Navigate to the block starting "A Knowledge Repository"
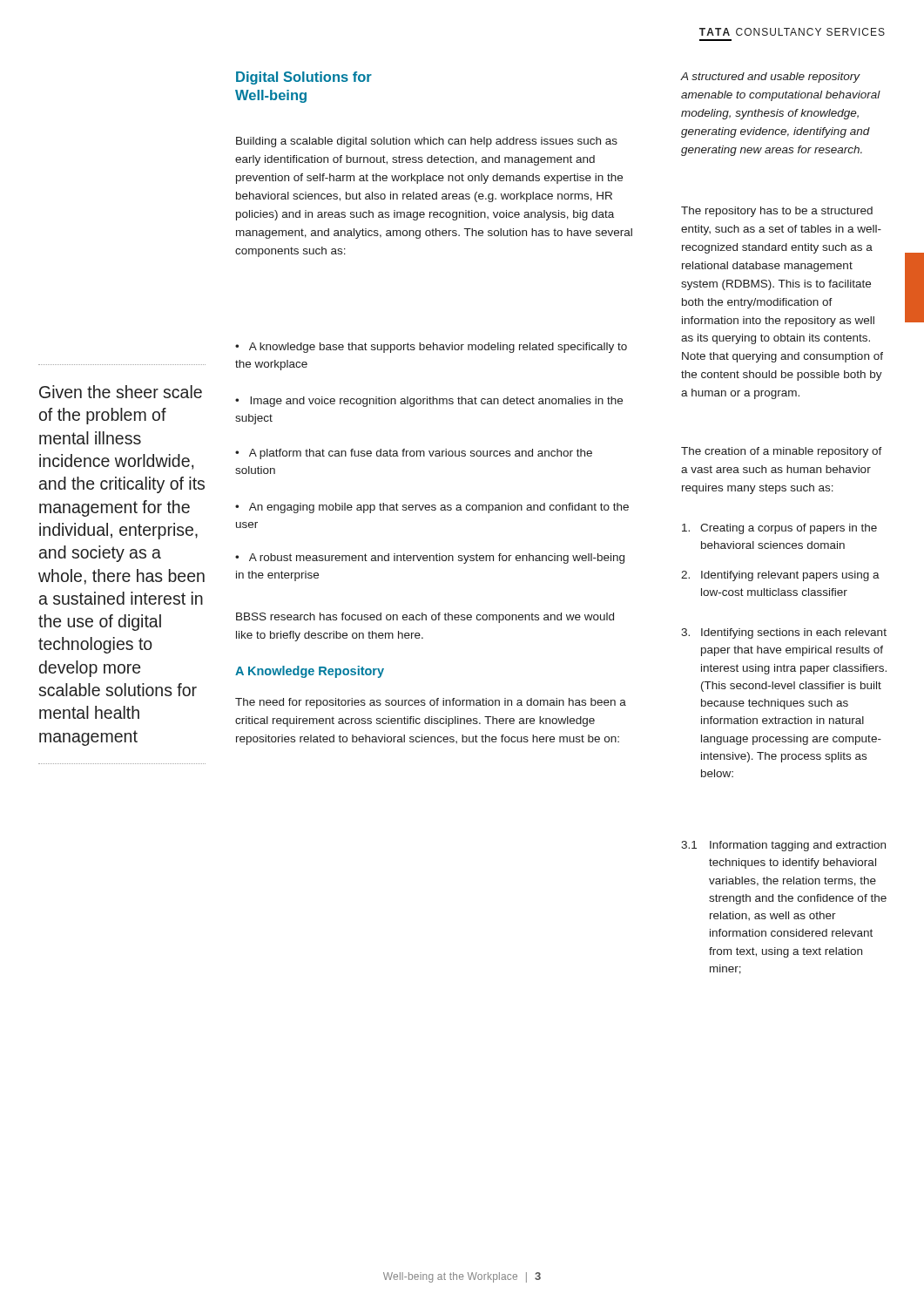924x1307 pixels. (x=310, y=672)
